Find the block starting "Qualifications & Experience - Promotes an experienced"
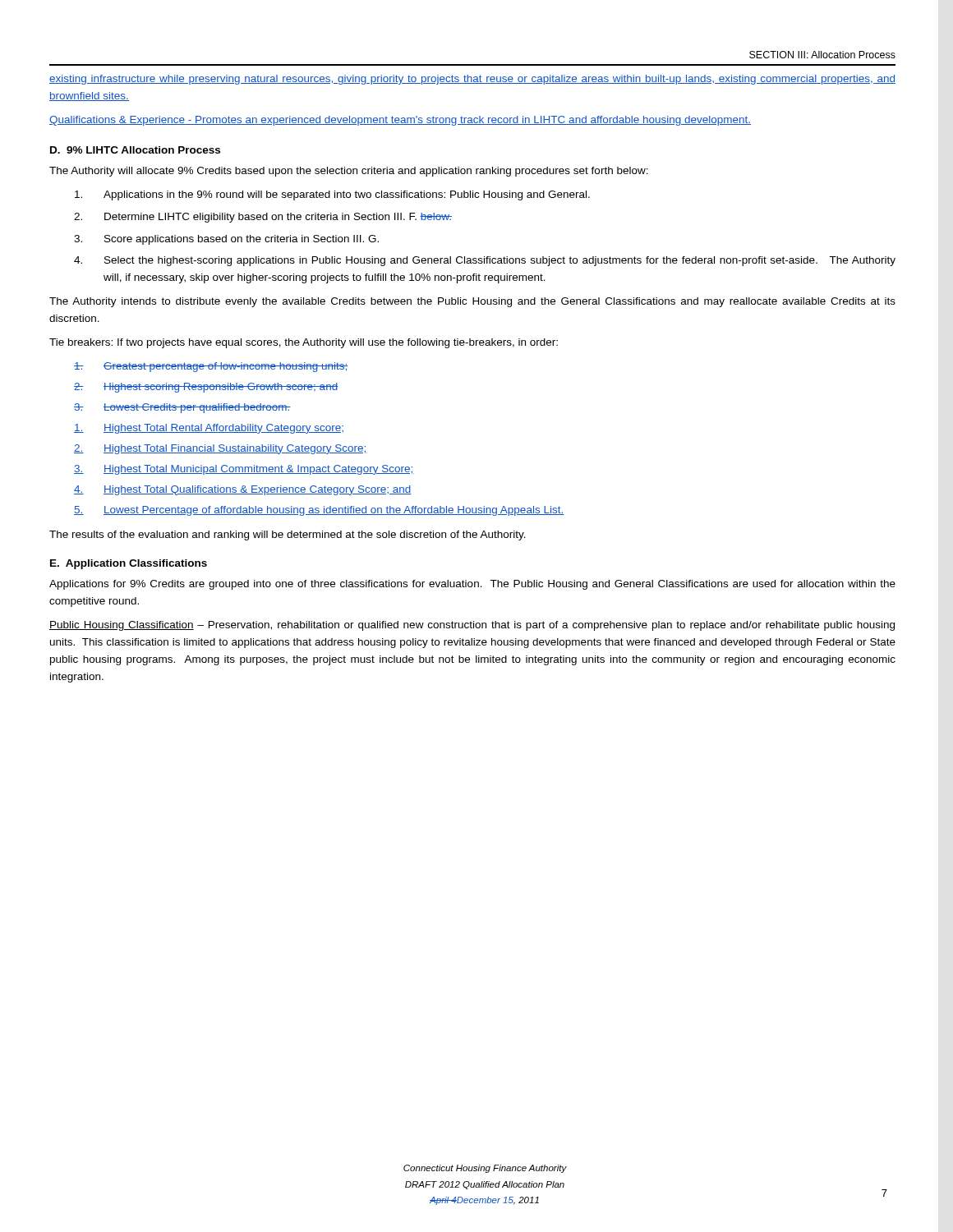 [x=400, y=119]
